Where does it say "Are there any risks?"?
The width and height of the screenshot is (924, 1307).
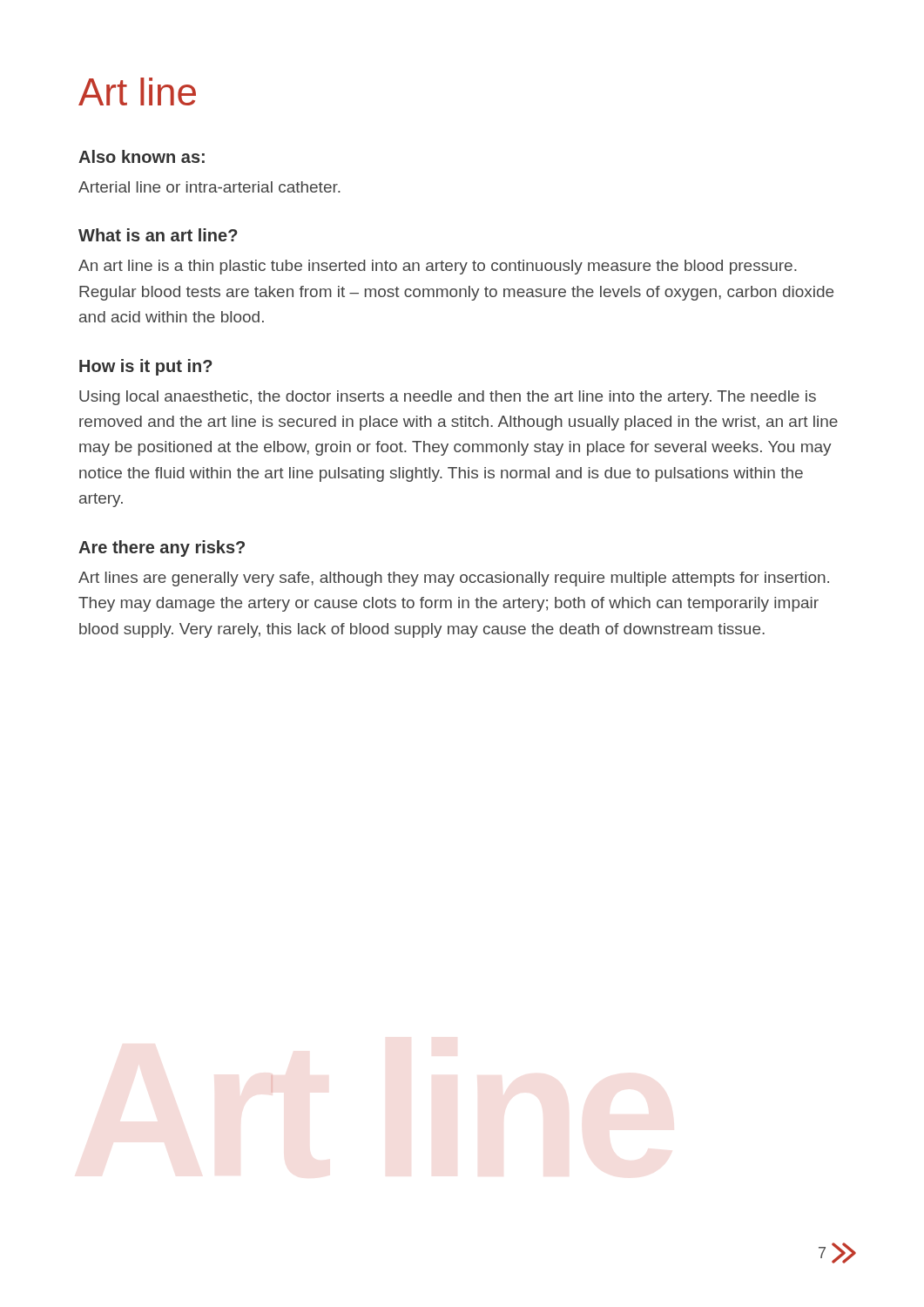pyautogui.click(x=162, y=547)
